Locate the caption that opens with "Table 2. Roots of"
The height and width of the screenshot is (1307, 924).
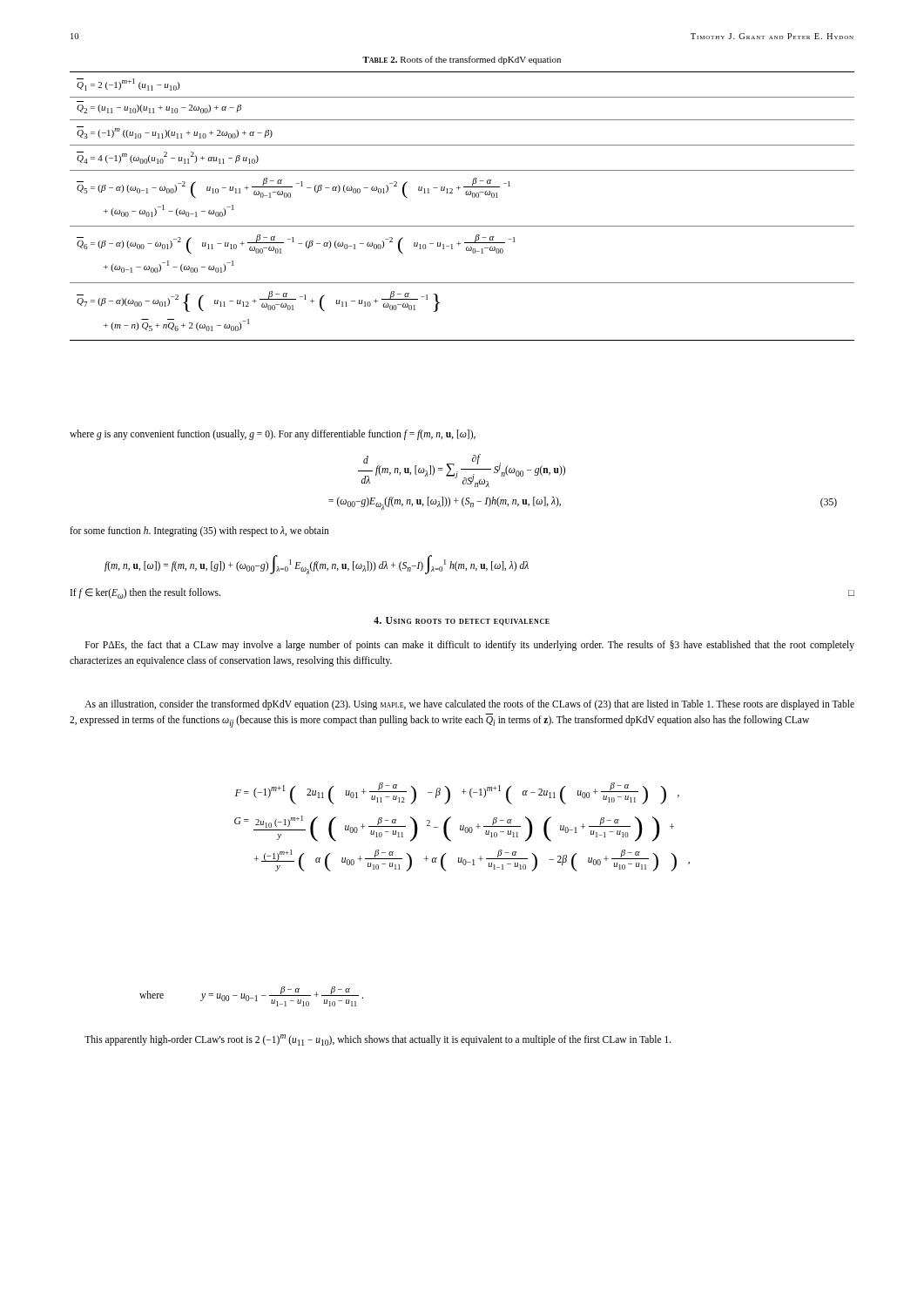click(462, 59)
